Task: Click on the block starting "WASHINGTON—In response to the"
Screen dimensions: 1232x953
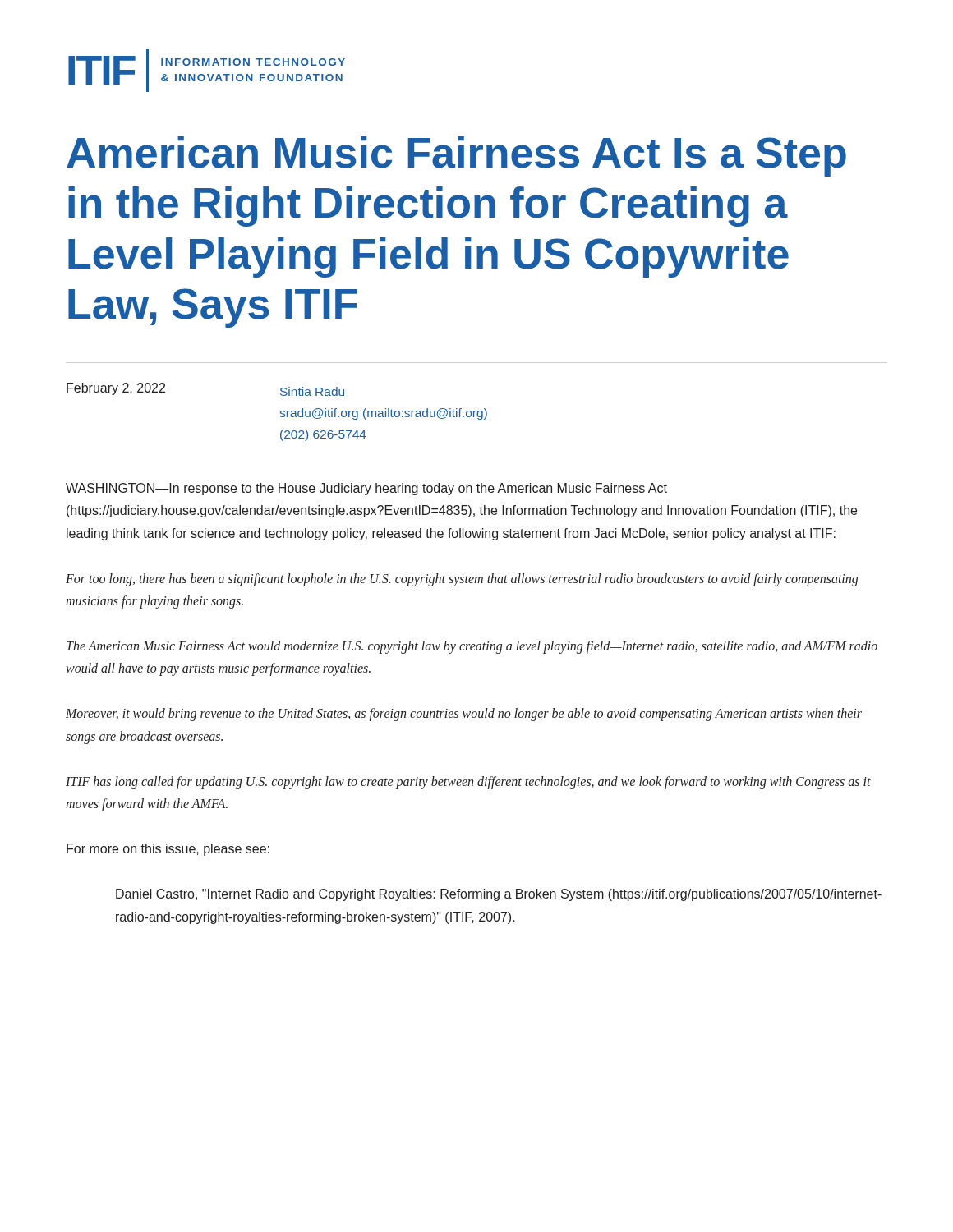Action: [462, 511]
